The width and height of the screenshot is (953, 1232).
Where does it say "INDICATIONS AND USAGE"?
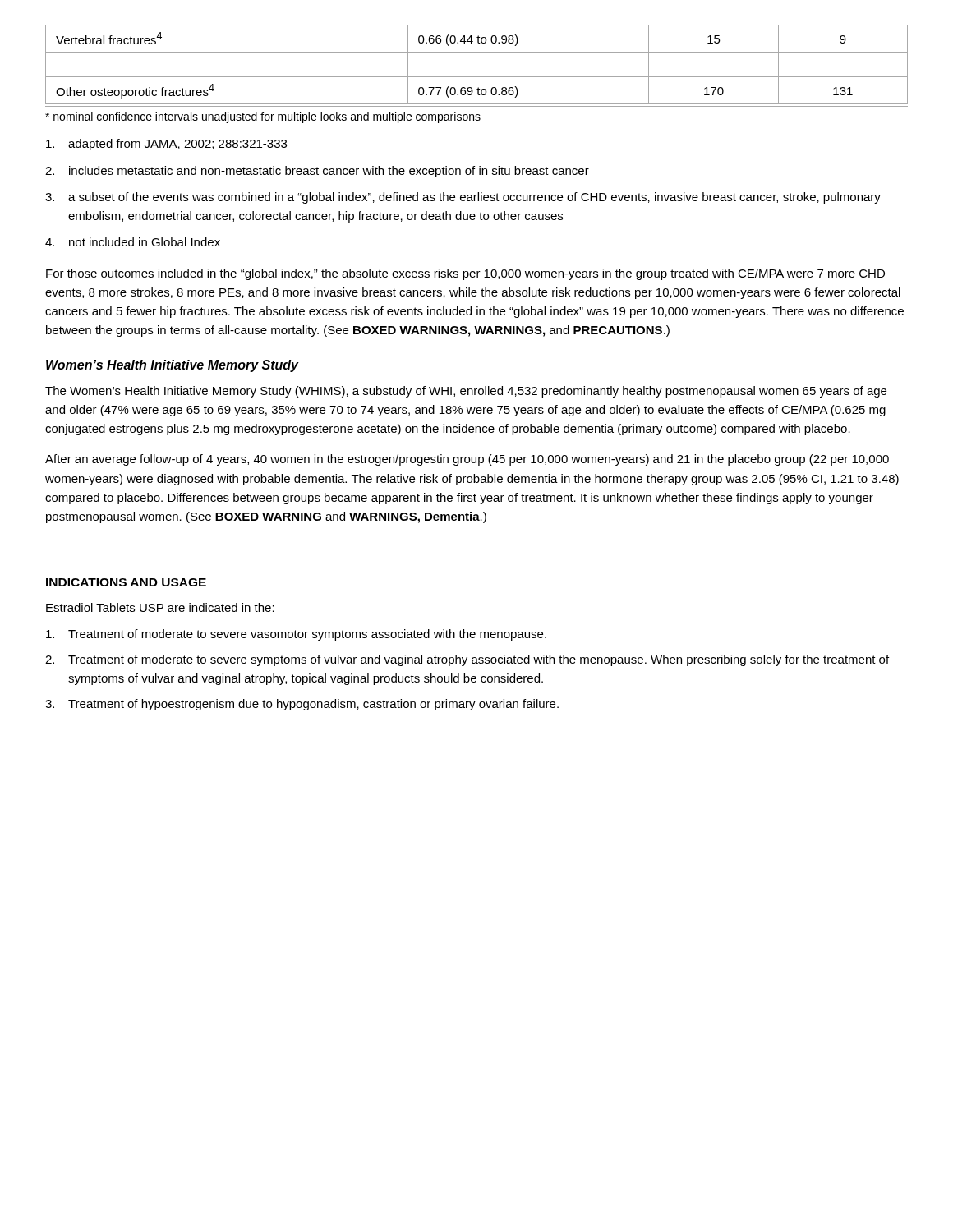[126, 582]
